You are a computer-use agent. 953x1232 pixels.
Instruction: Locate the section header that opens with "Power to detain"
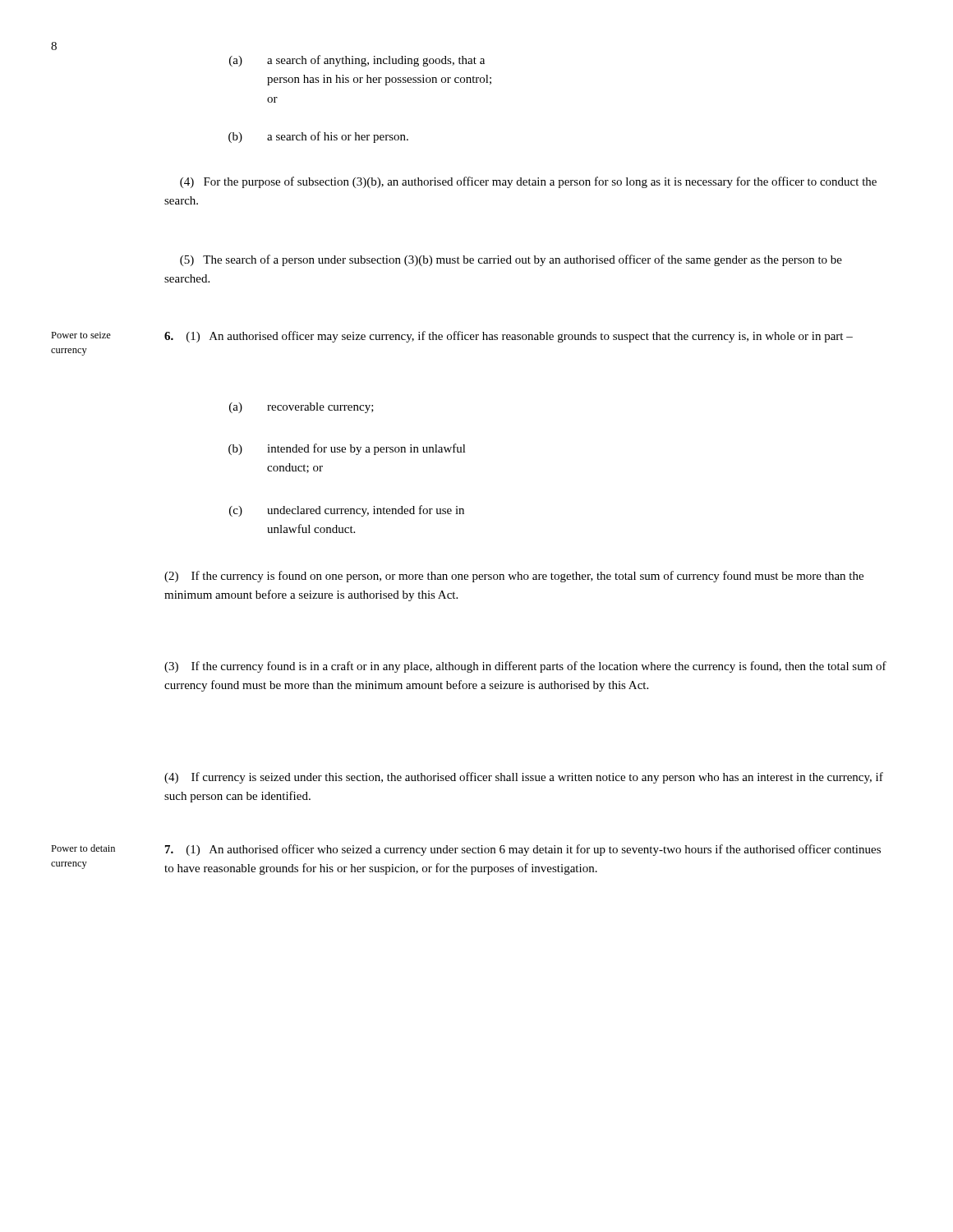tap(83, 856)
